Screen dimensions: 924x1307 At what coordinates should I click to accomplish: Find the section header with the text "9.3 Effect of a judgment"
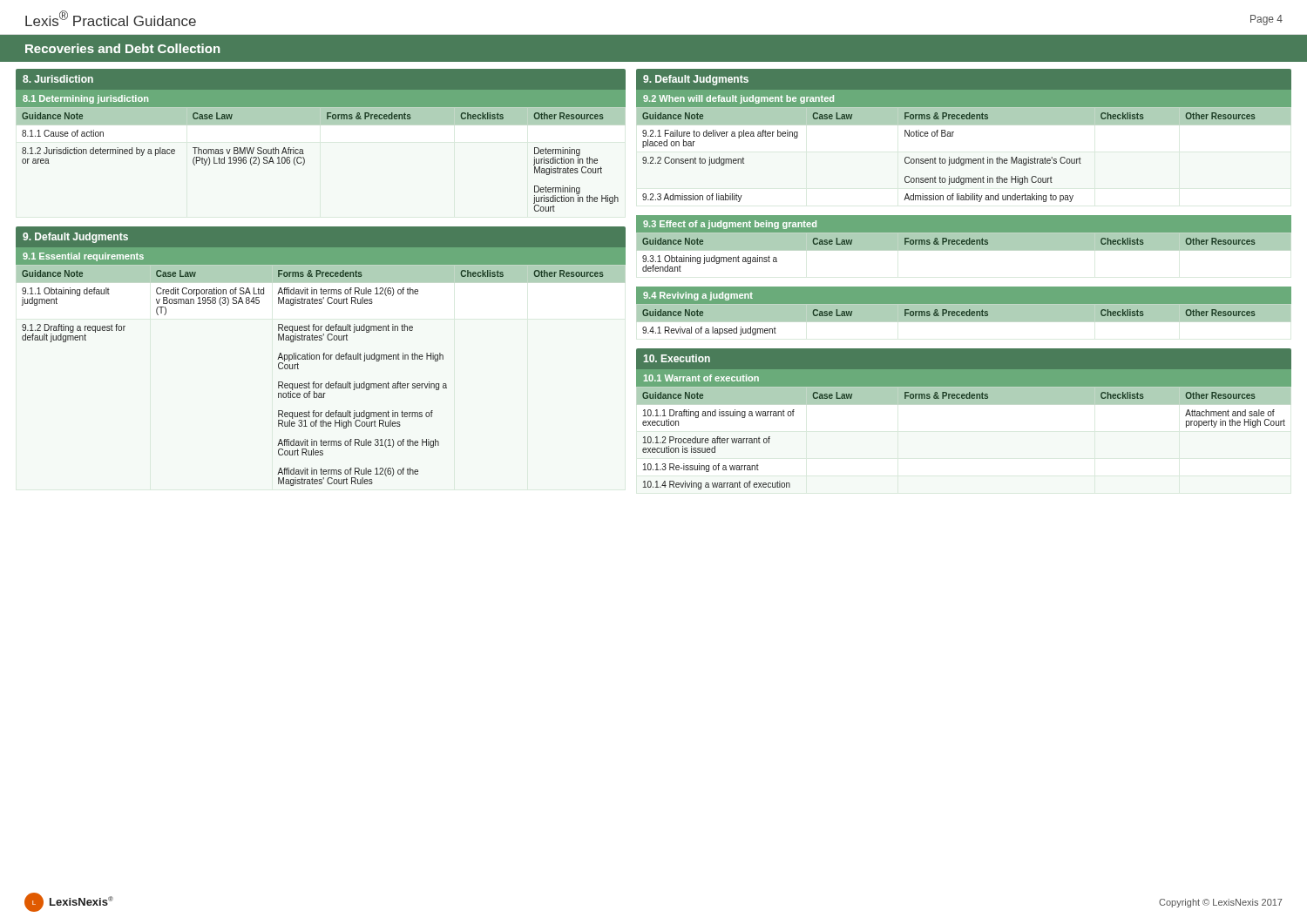964,246
